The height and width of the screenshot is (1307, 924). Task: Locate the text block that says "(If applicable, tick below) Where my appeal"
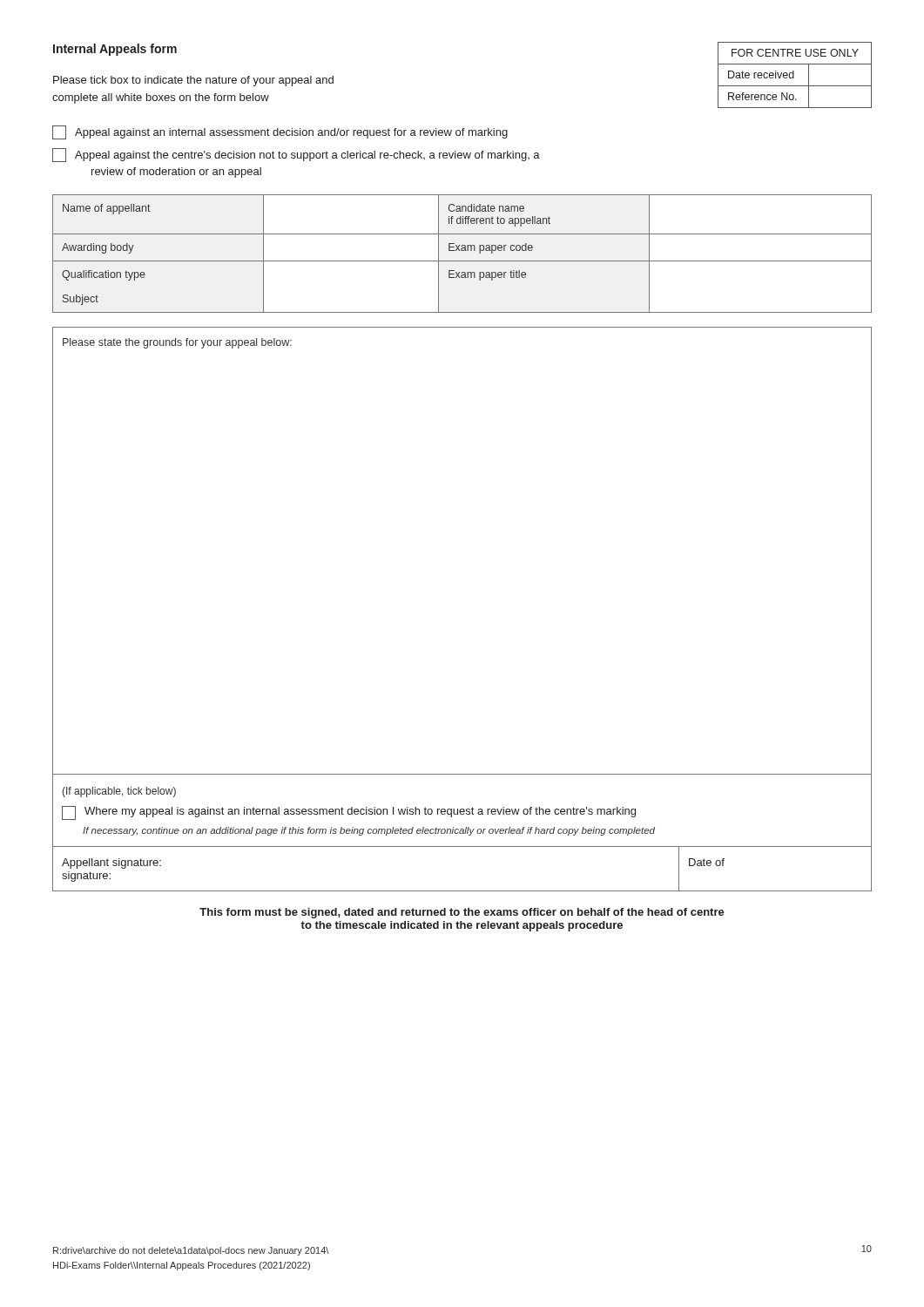462,810
